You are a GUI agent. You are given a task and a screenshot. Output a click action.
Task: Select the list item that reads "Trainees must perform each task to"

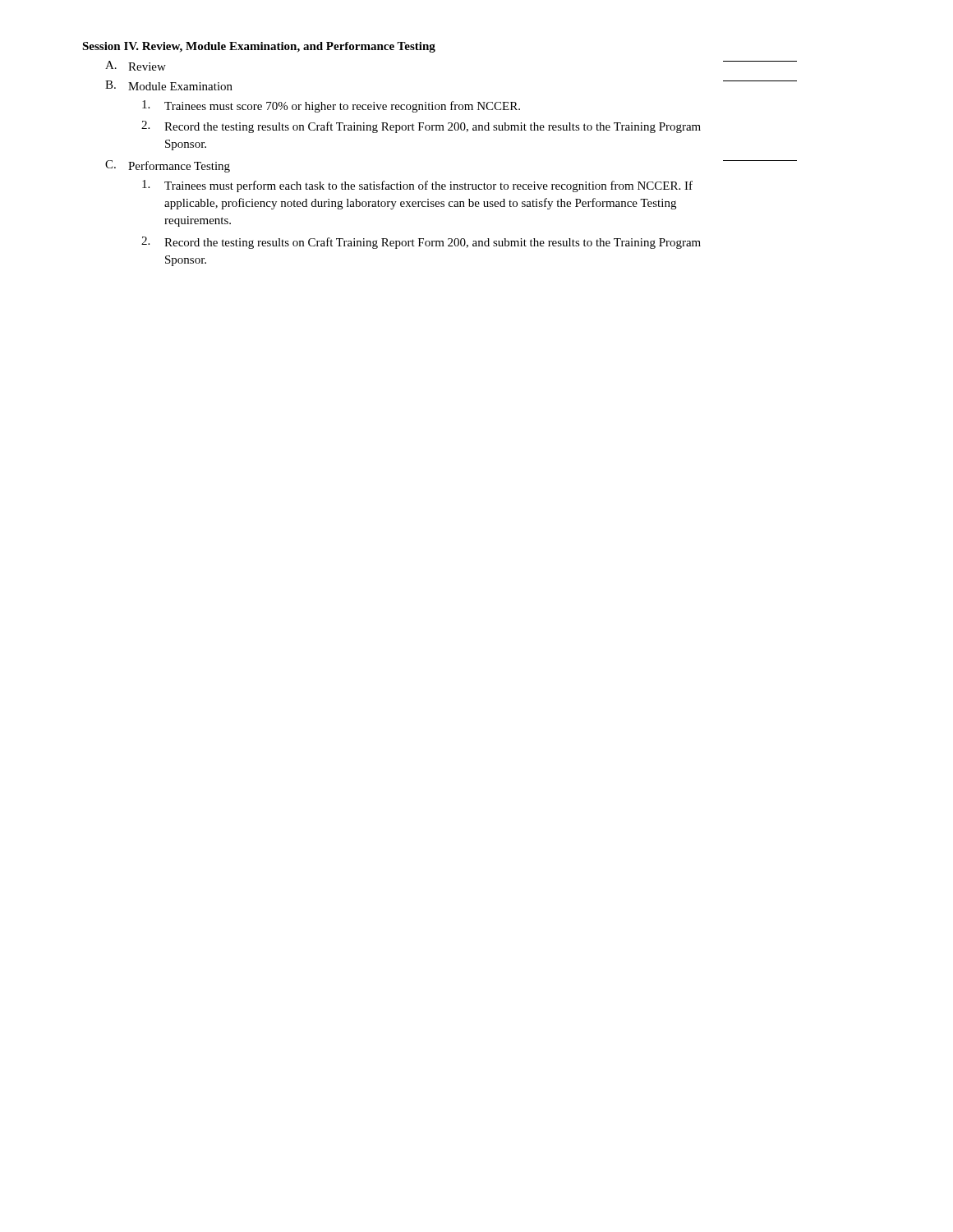432,203
